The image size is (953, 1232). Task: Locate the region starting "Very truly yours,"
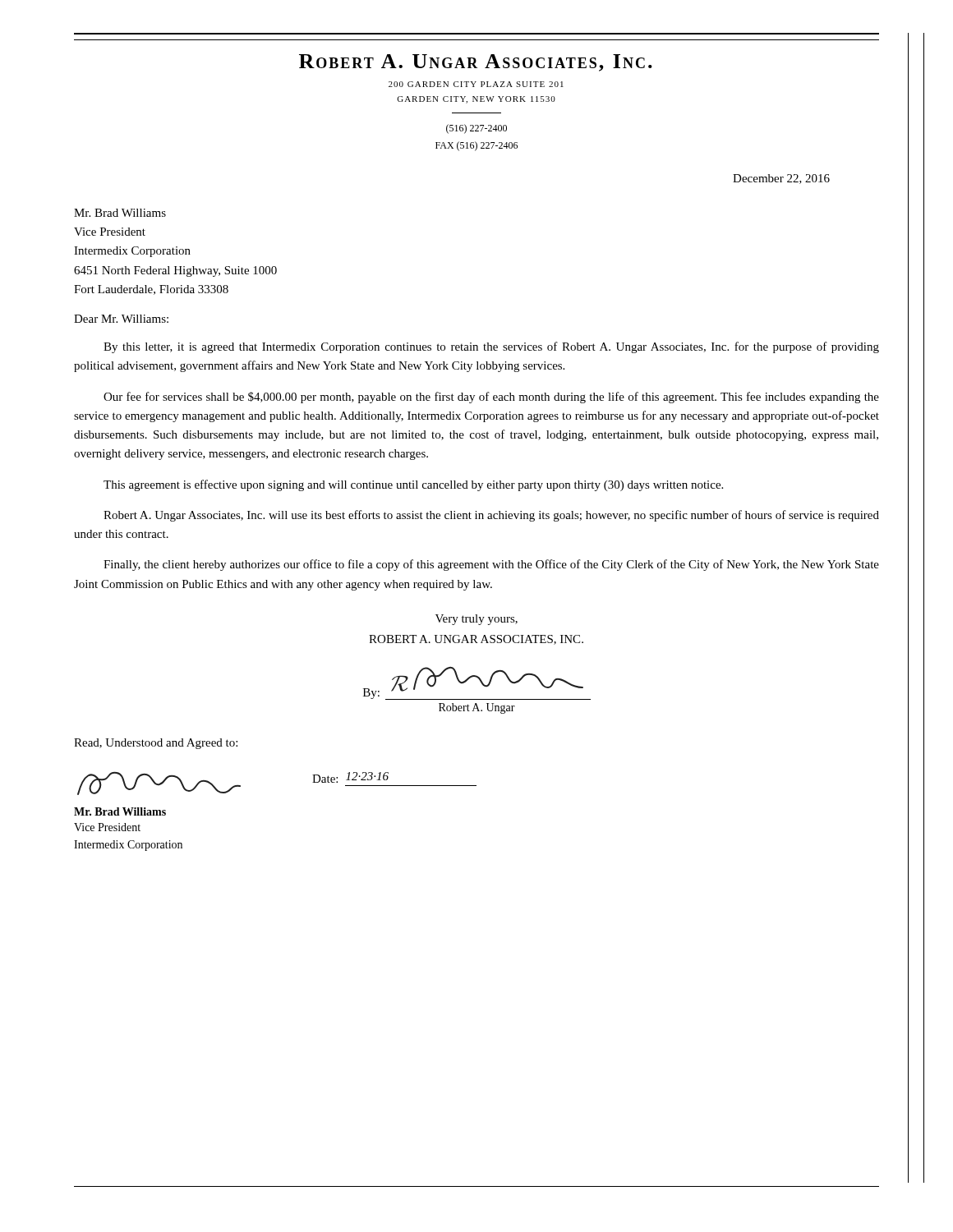click(476, 618)
